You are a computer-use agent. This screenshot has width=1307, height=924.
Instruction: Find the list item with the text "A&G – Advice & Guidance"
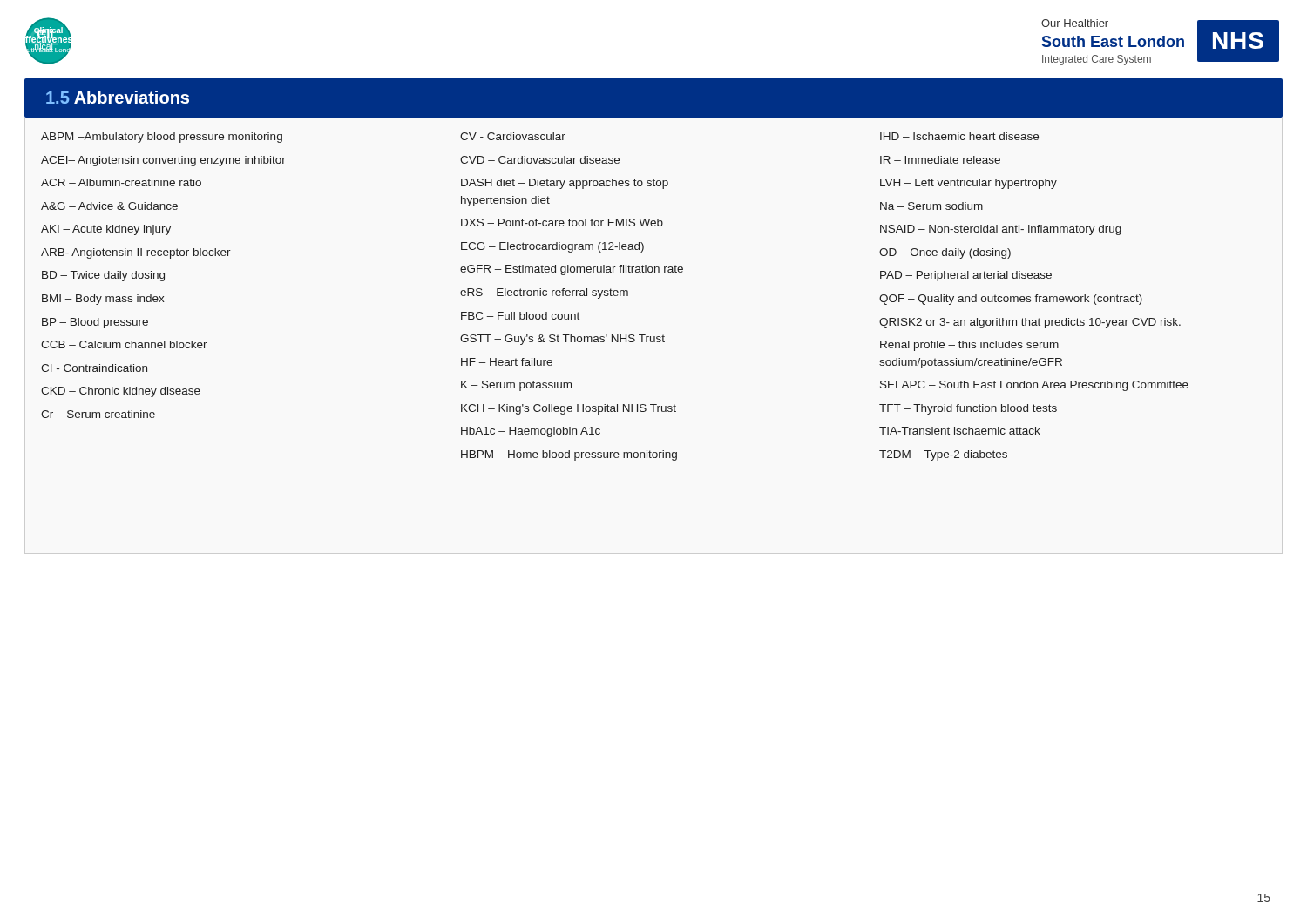(110, 206)
